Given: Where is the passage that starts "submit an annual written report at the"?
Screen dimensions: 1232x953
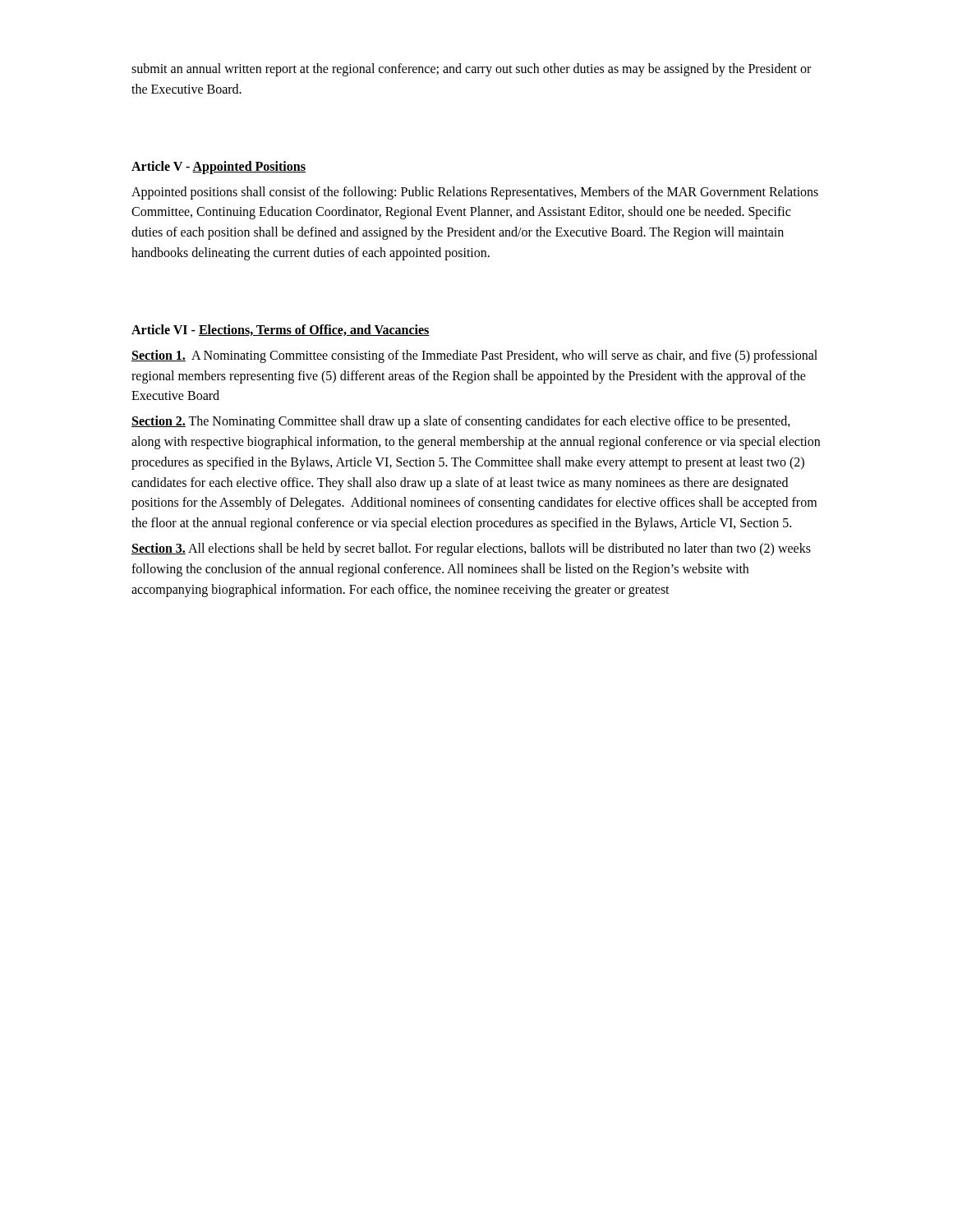Looking at the screenshot, I should click(476, 80).
